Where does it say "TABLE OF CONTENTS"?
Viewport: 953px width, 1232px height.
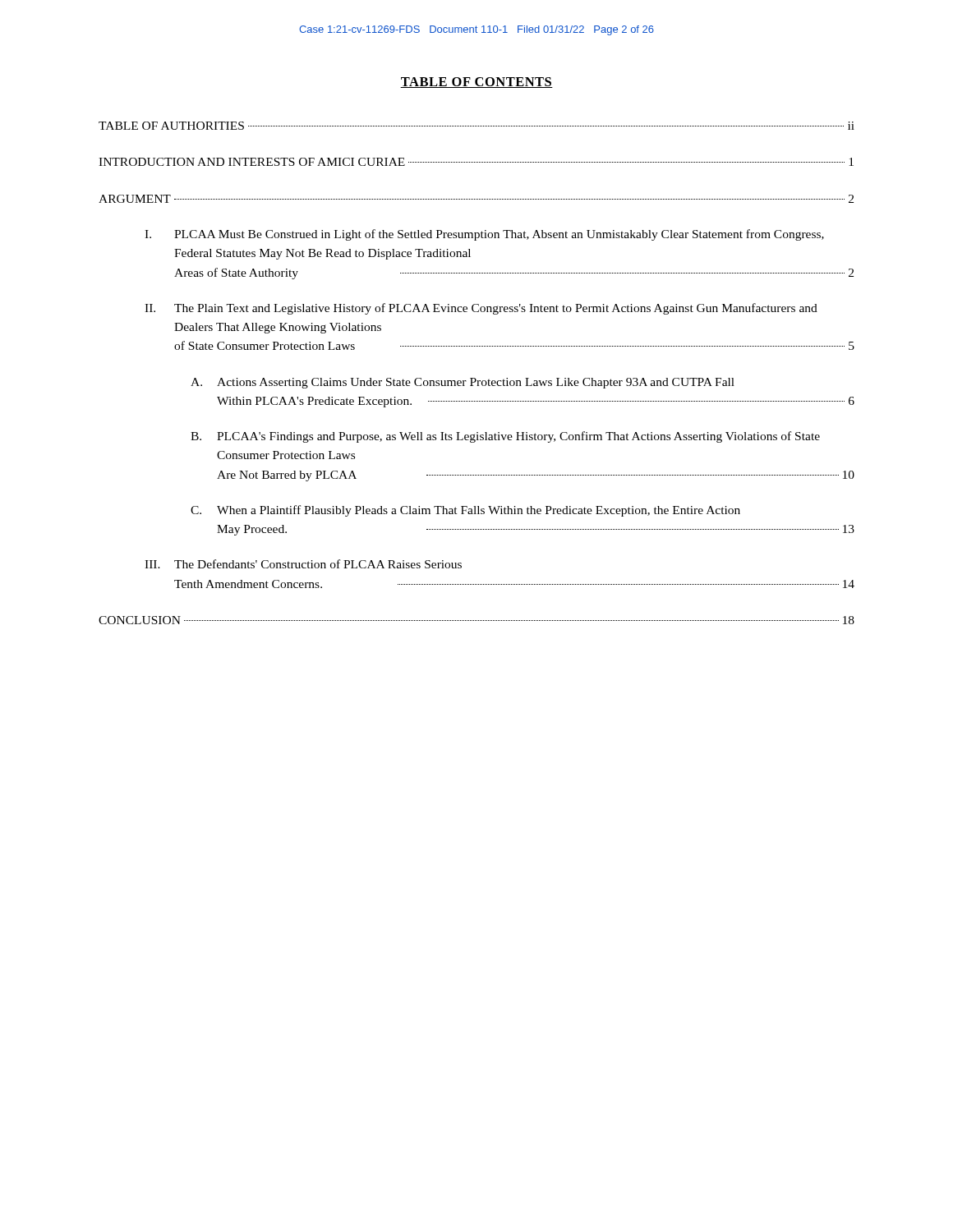click(476, 82)
